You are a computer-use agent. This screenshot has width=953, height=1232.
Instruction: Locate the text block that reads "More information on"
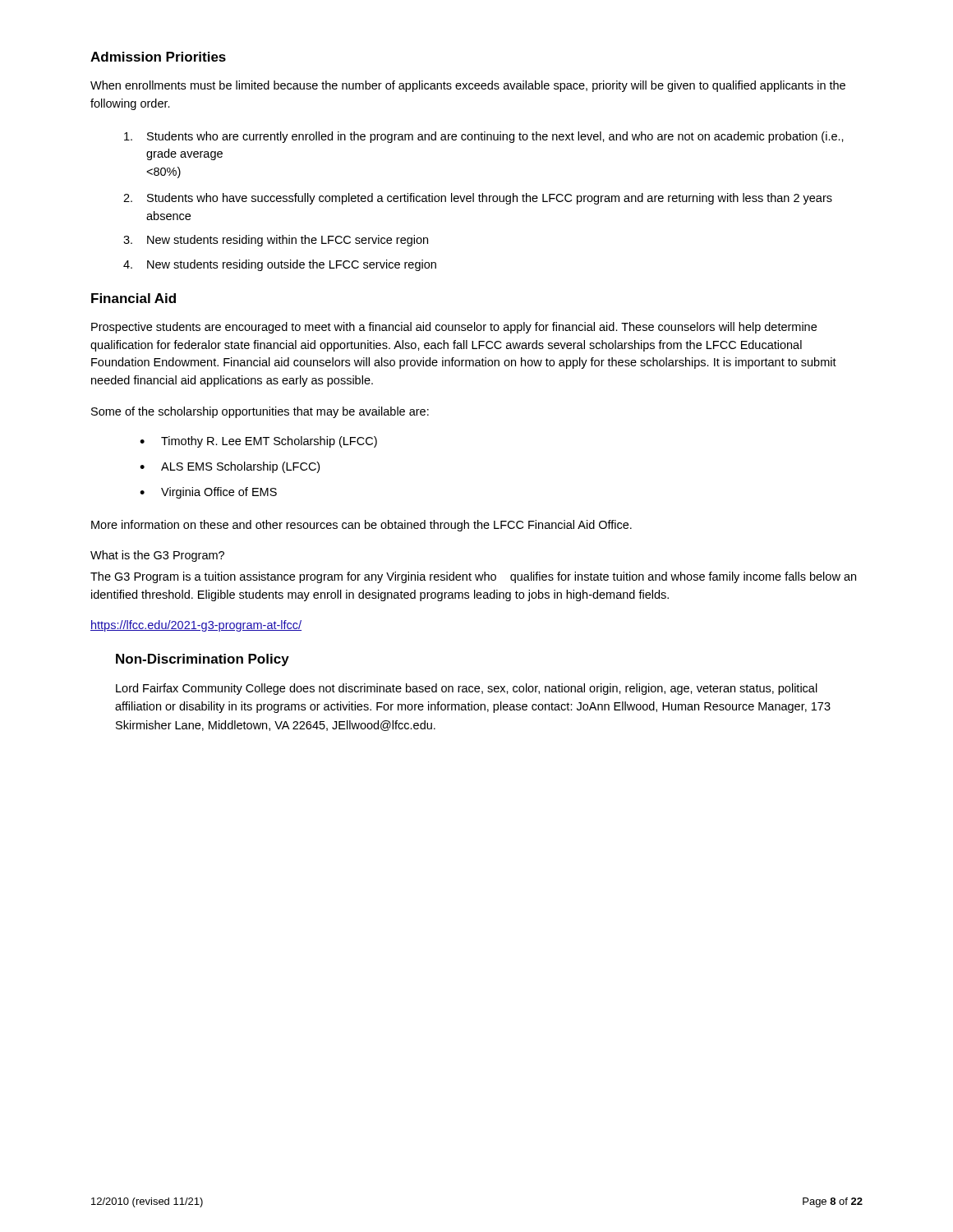pyautogui.click(x=361, y=525)
